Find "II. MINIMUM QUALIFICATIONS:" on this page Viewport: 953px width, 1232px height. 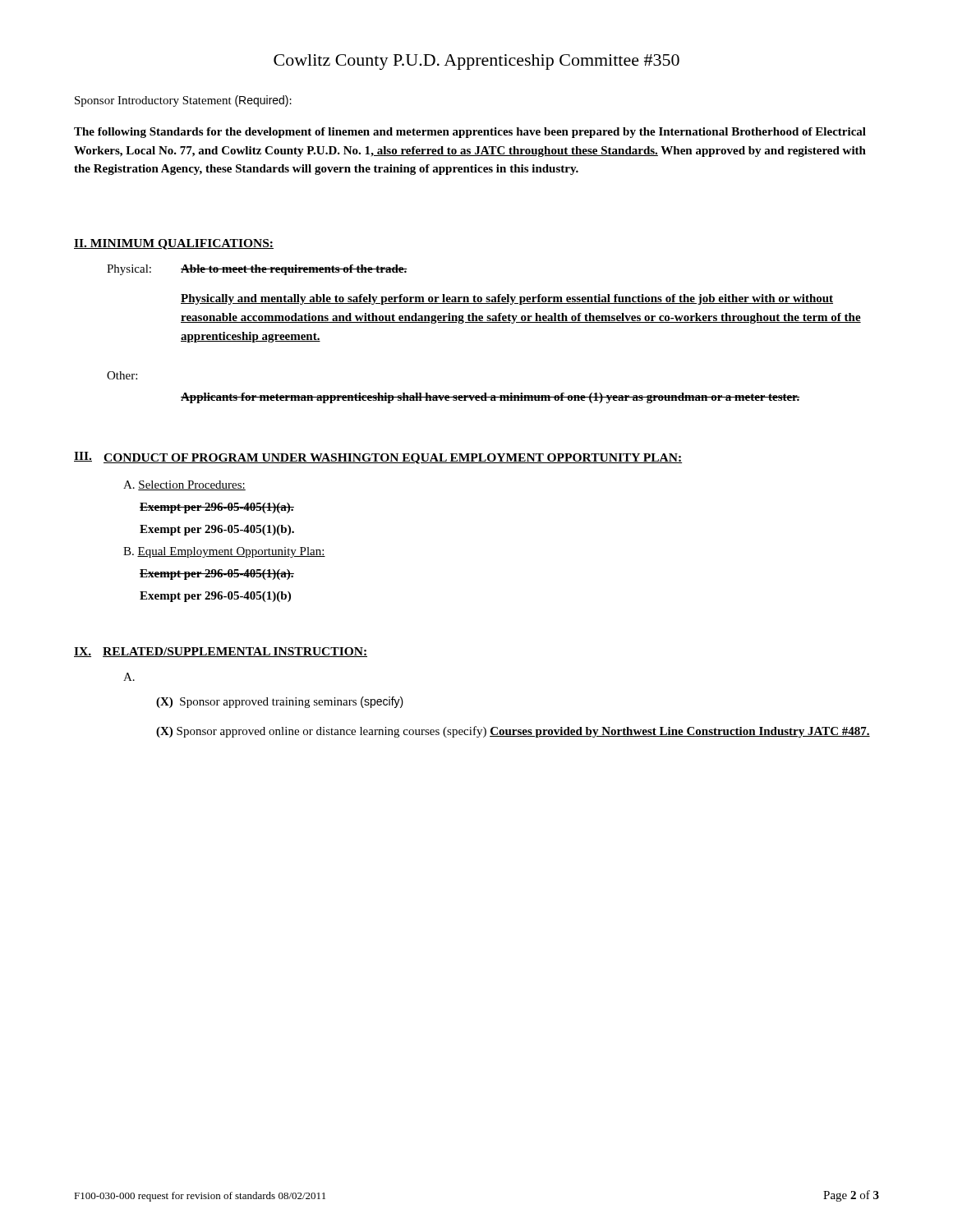(x=174, y=242)
